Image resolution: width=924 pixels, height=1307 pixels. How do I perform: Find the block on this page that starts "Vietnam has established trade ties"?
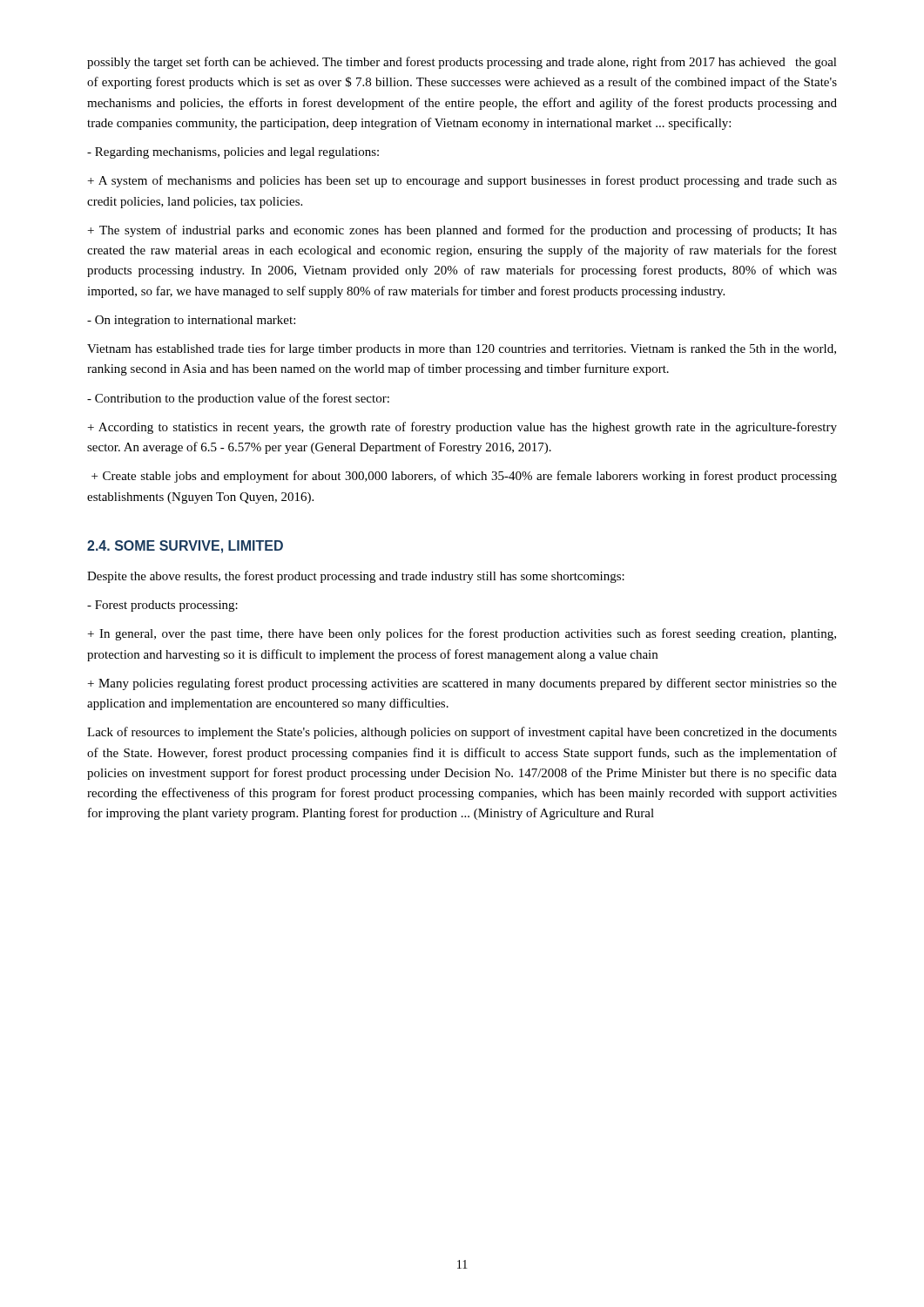pos(462,359)
